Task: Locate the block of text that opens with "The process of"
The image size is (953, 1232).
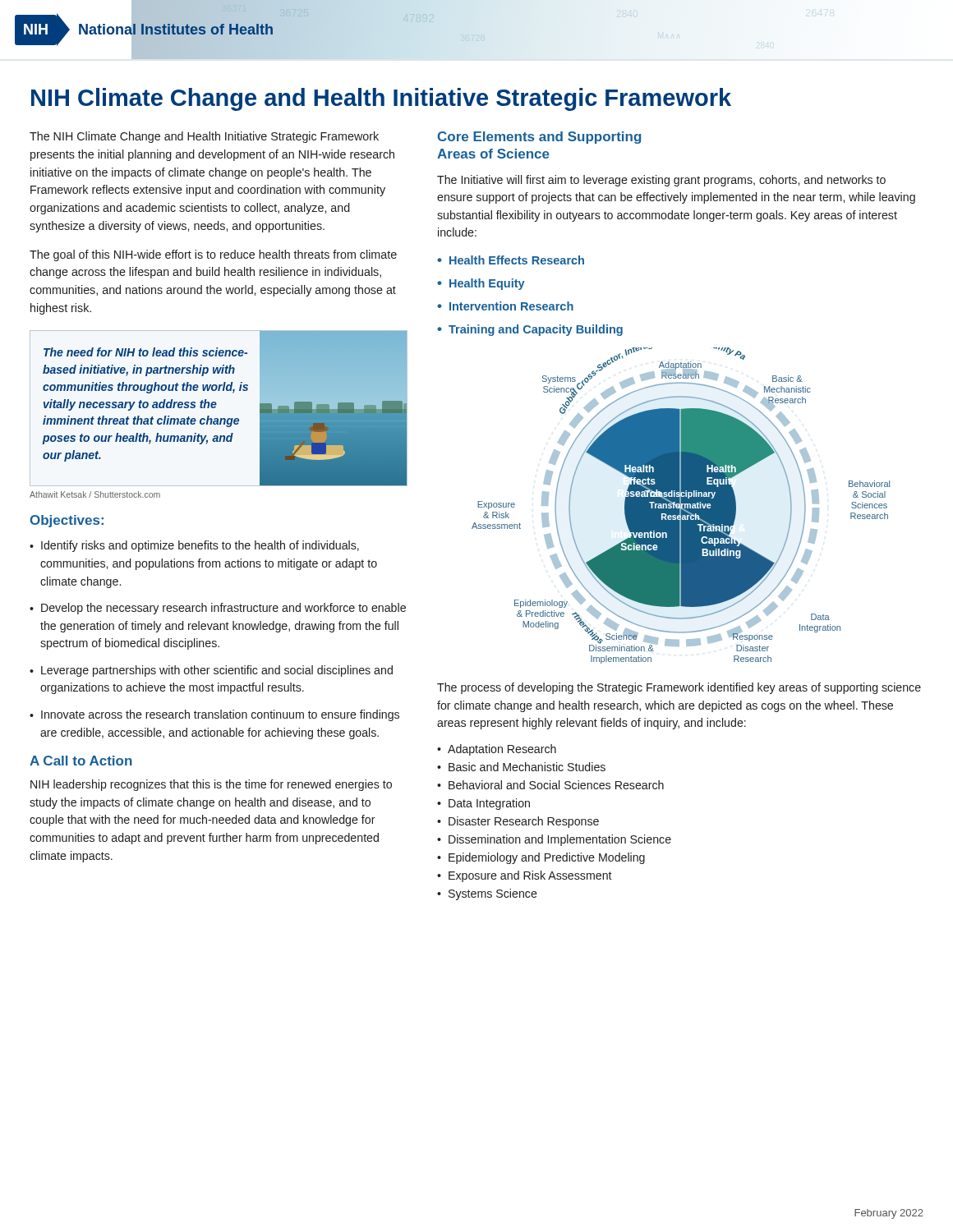Action: tap(679, 705)
